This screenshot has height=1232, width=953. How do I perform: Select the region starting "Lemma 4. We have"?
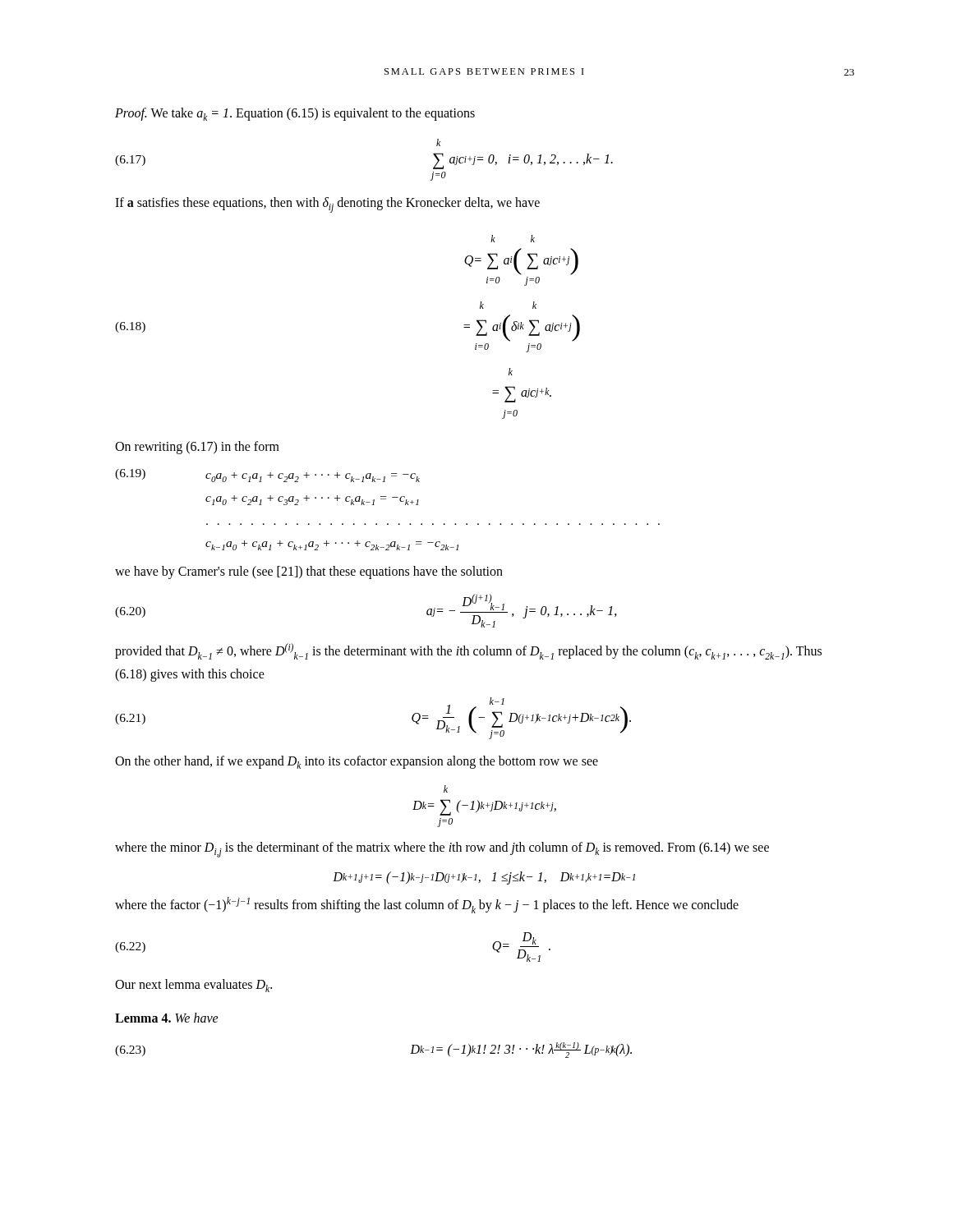167,1018
